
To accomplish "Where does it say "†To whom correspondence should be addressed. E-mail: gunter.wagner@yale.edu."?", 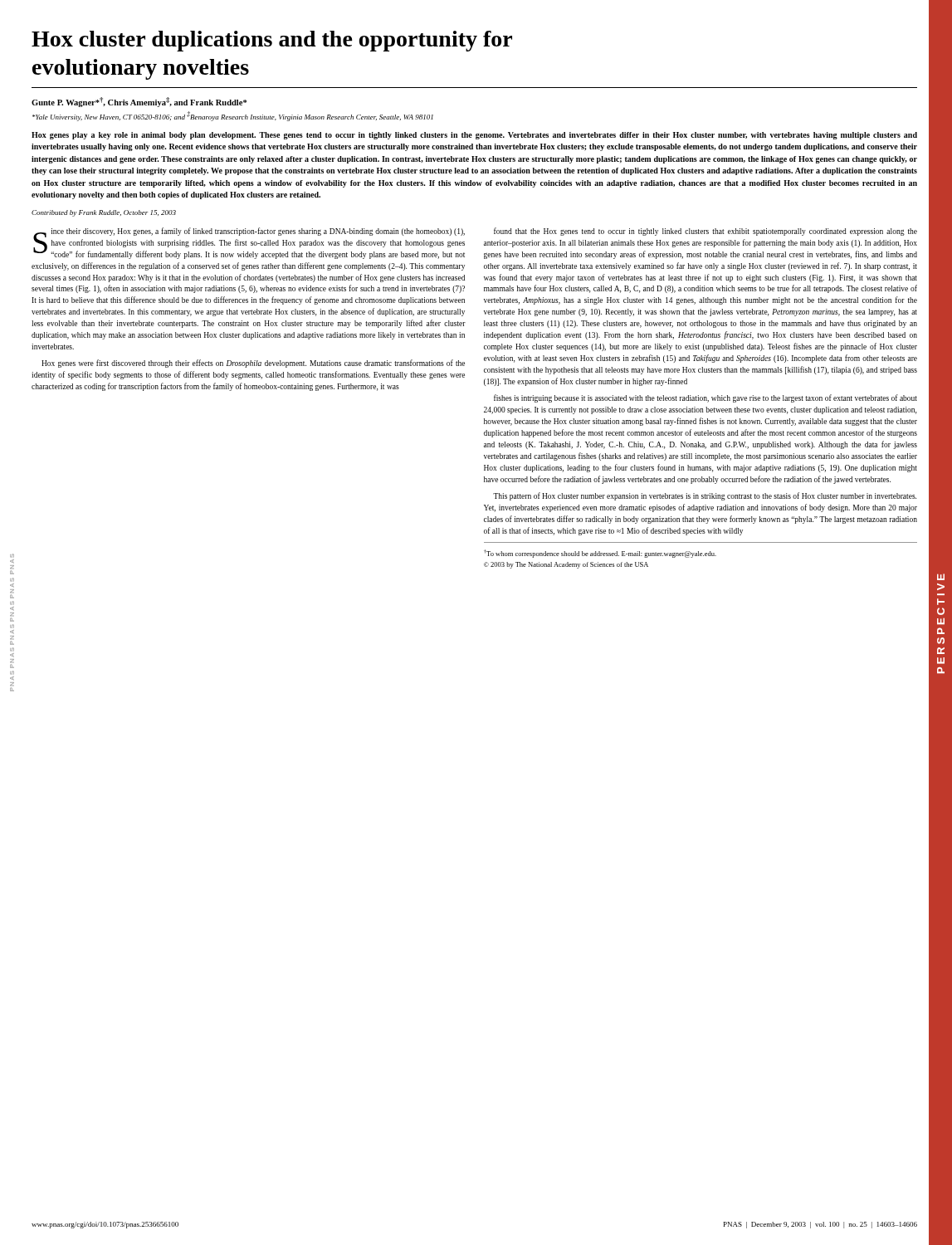I will [x=600, y=553].
